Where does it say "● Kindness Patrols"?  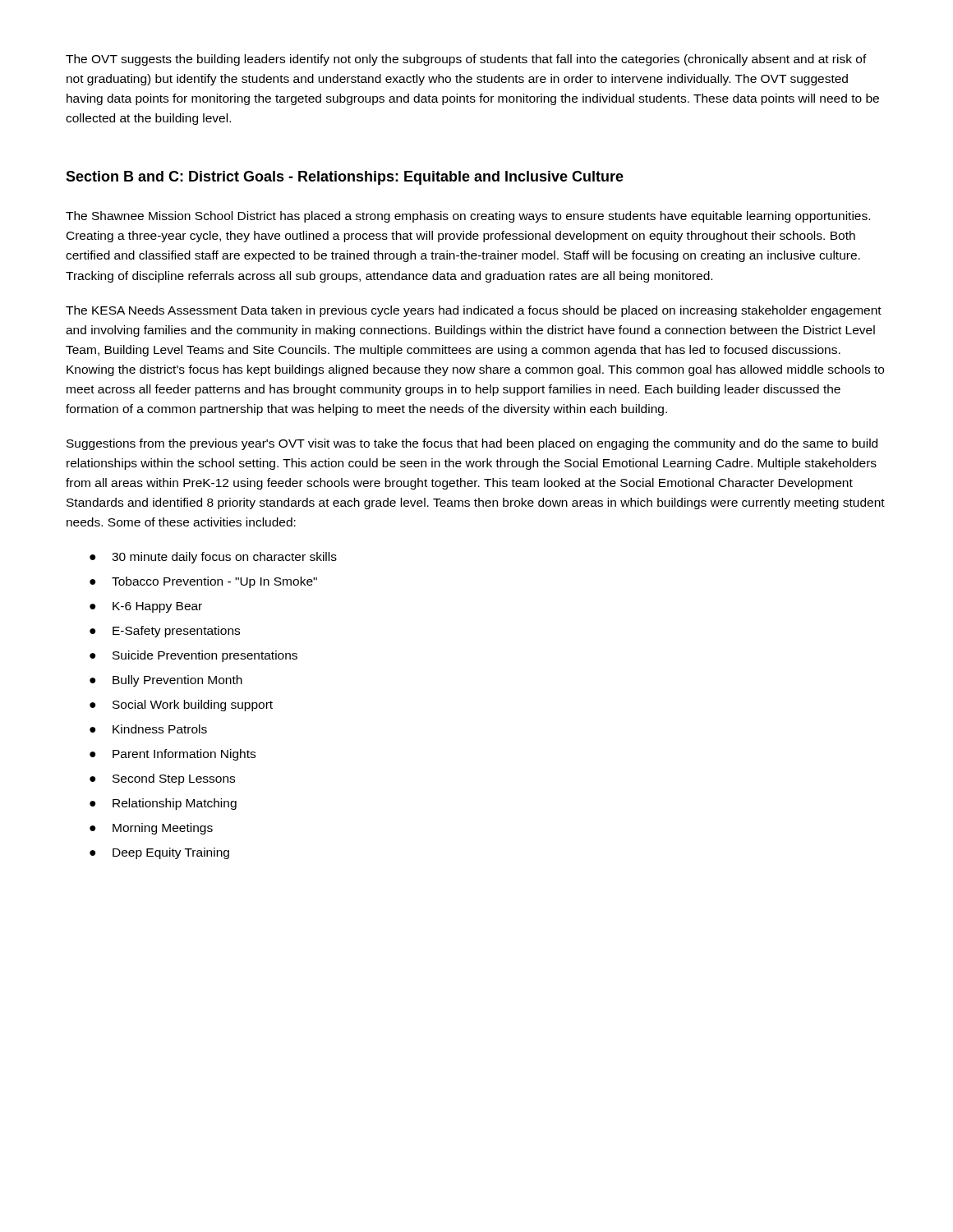coord(148,729)
